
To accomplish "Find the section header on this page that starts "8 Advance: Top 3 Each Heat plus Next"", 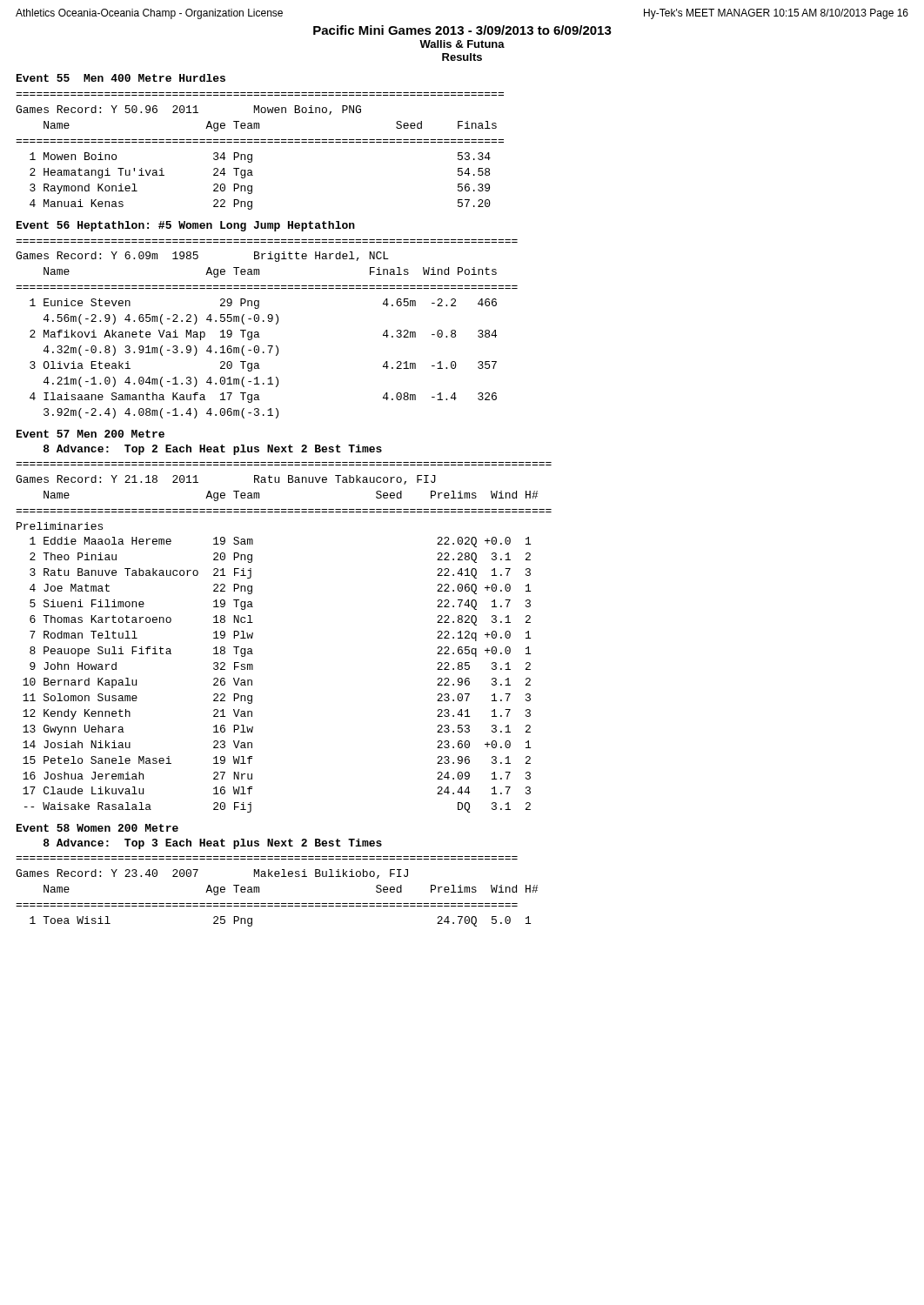I will 199,844.
